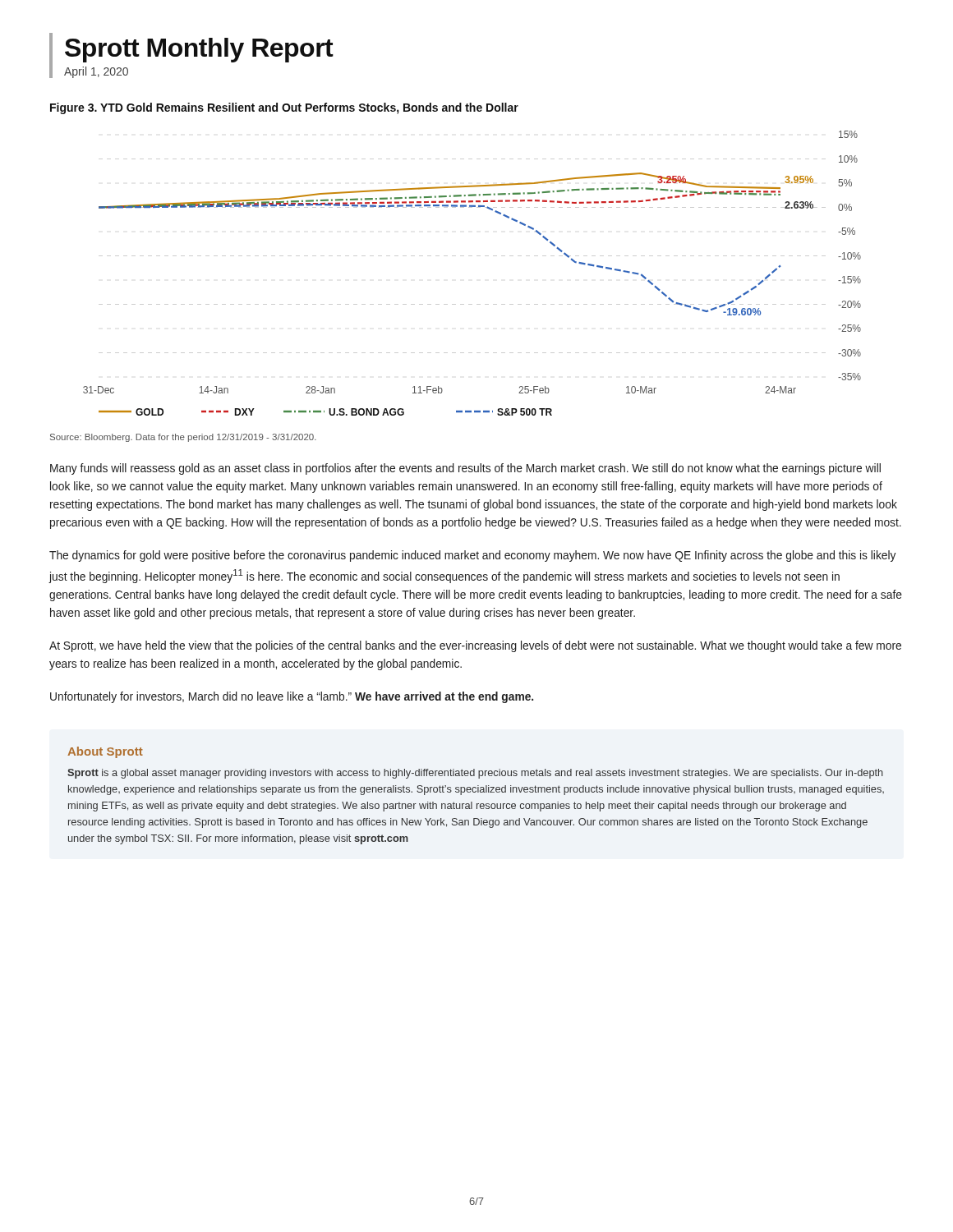This screenshot has width=953, height=1232.
Task: Locate the block of text that opens with "Source: Bloomberg. Data for the period"
Action: 183,437
